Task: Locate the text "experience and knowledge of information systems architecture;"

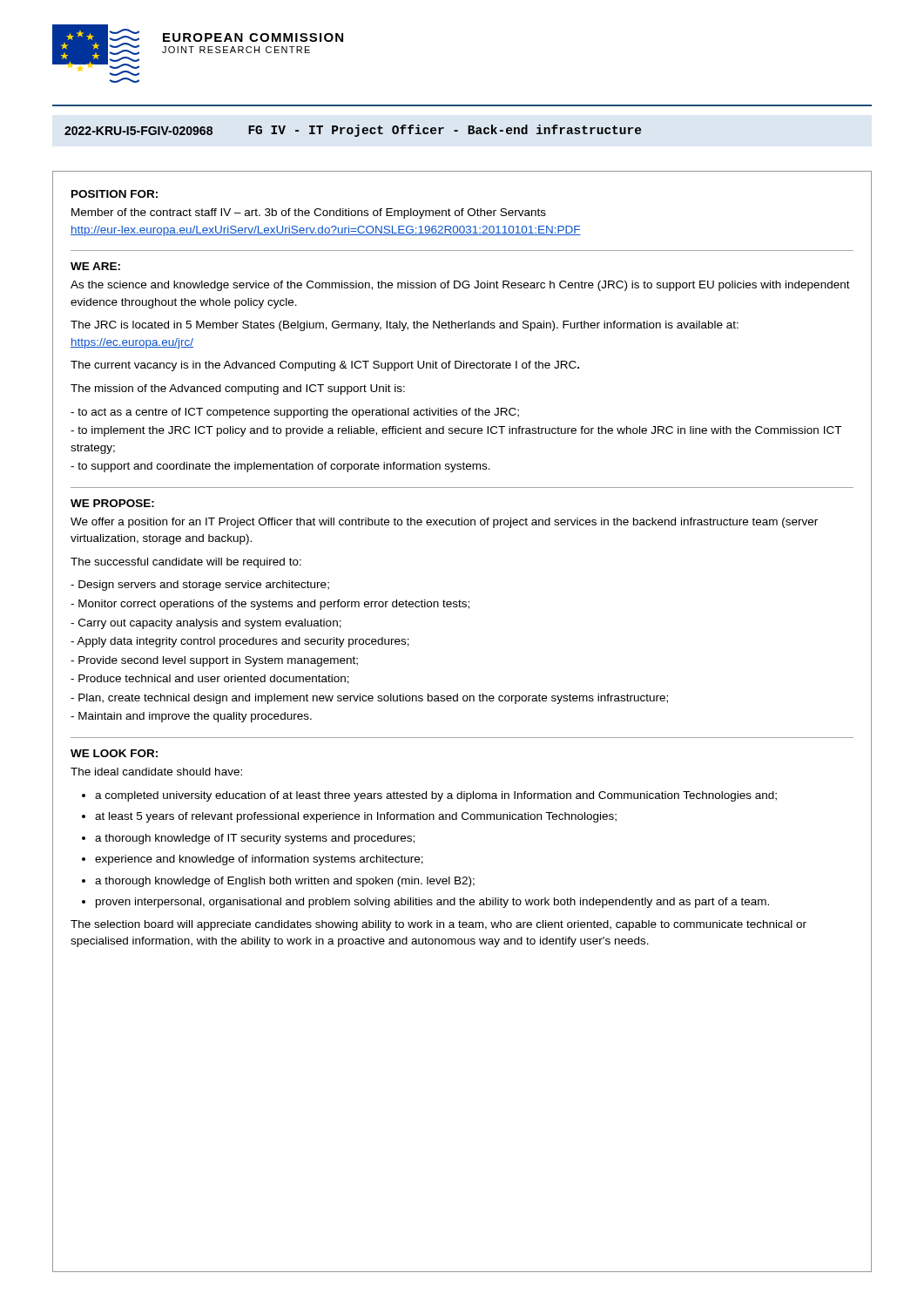Action: click(259, 859)
